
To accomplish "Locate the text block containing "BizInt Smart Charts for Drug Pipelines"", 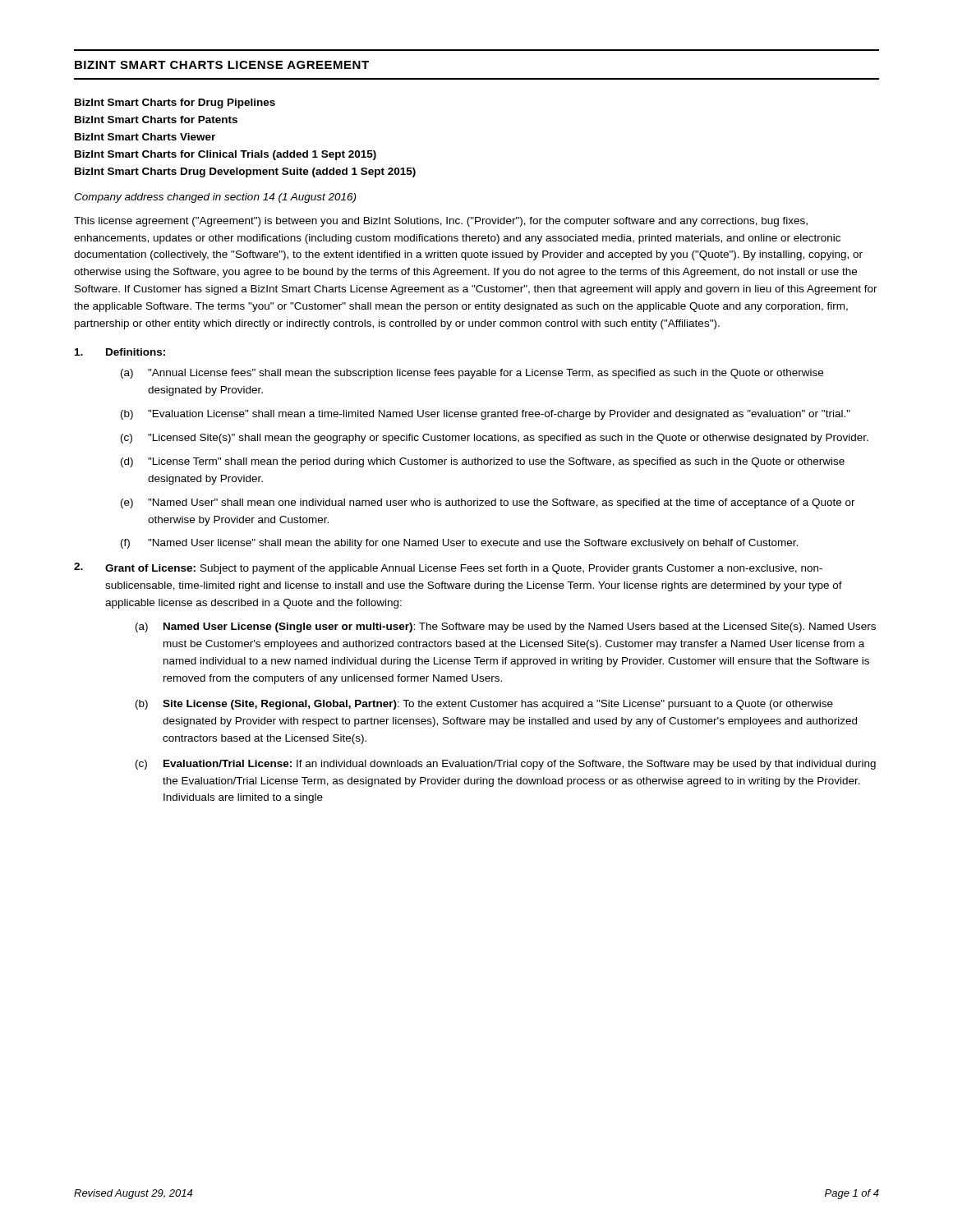I will tap(175, 103).
